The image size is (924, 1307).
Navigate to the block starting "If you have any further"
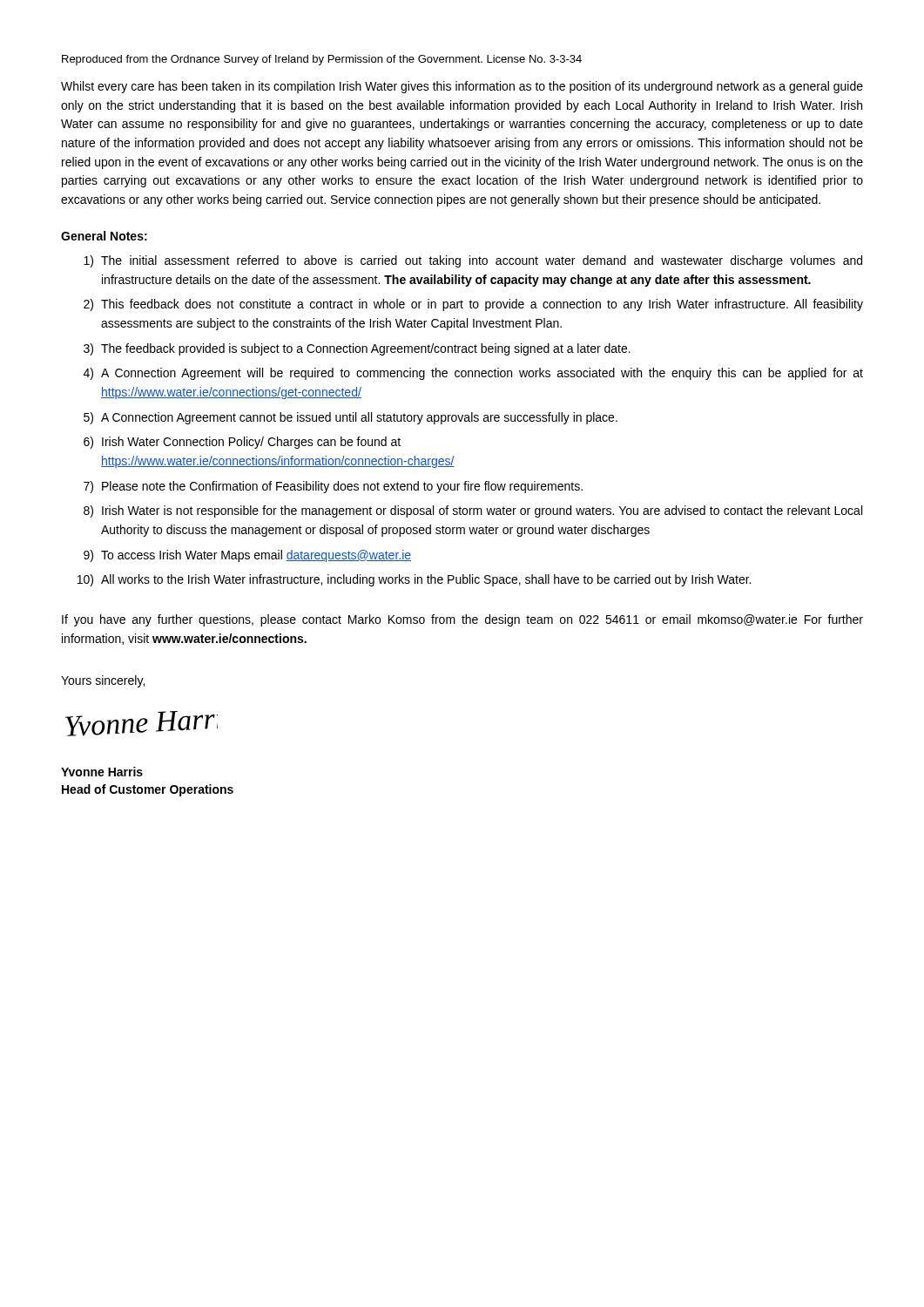click(462, 629)
